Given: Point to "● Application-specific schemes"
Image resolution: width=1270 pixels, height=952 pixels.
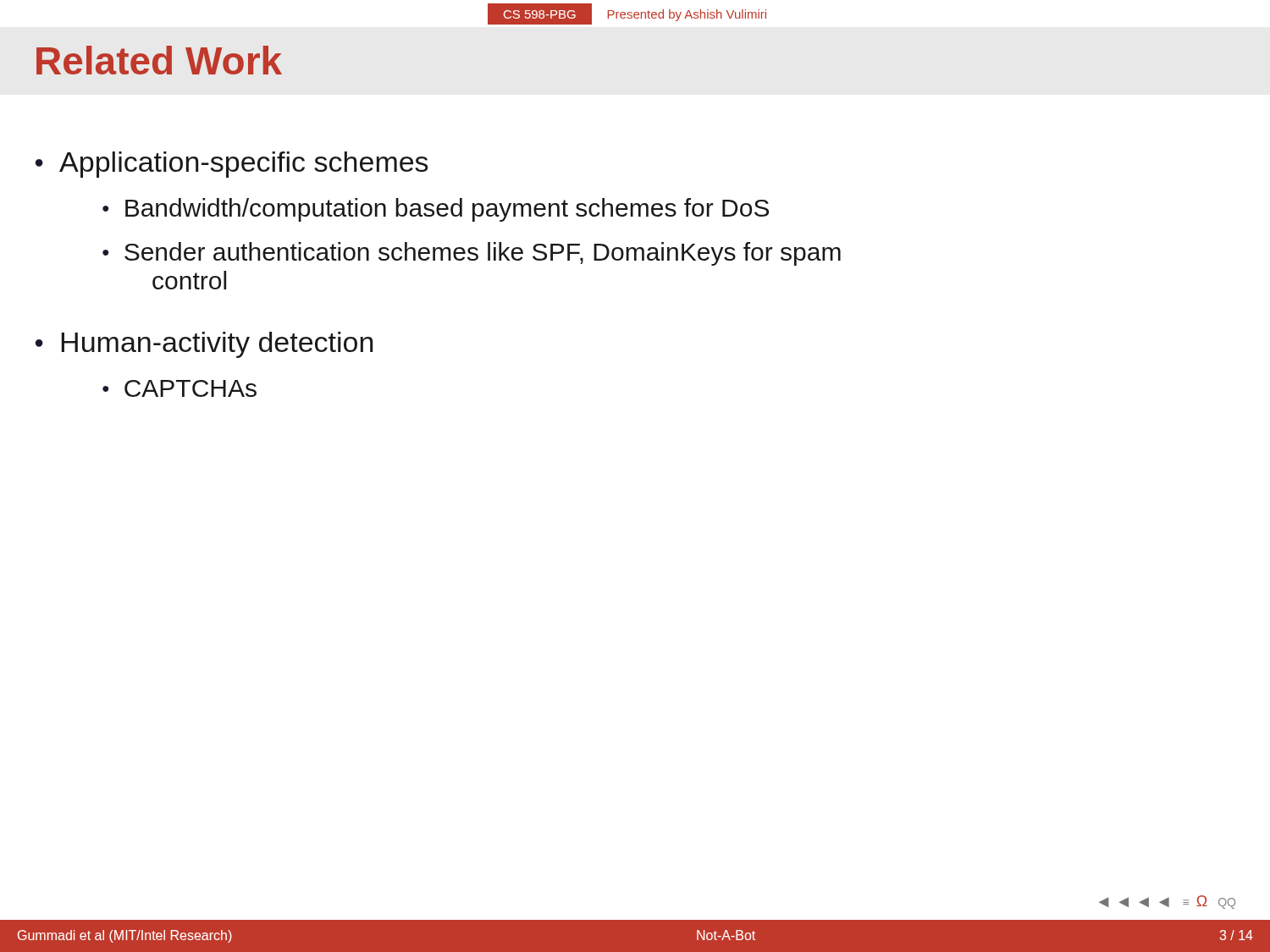Looking at the screenshot, I should pyautogui.click(x=231, y=162).
